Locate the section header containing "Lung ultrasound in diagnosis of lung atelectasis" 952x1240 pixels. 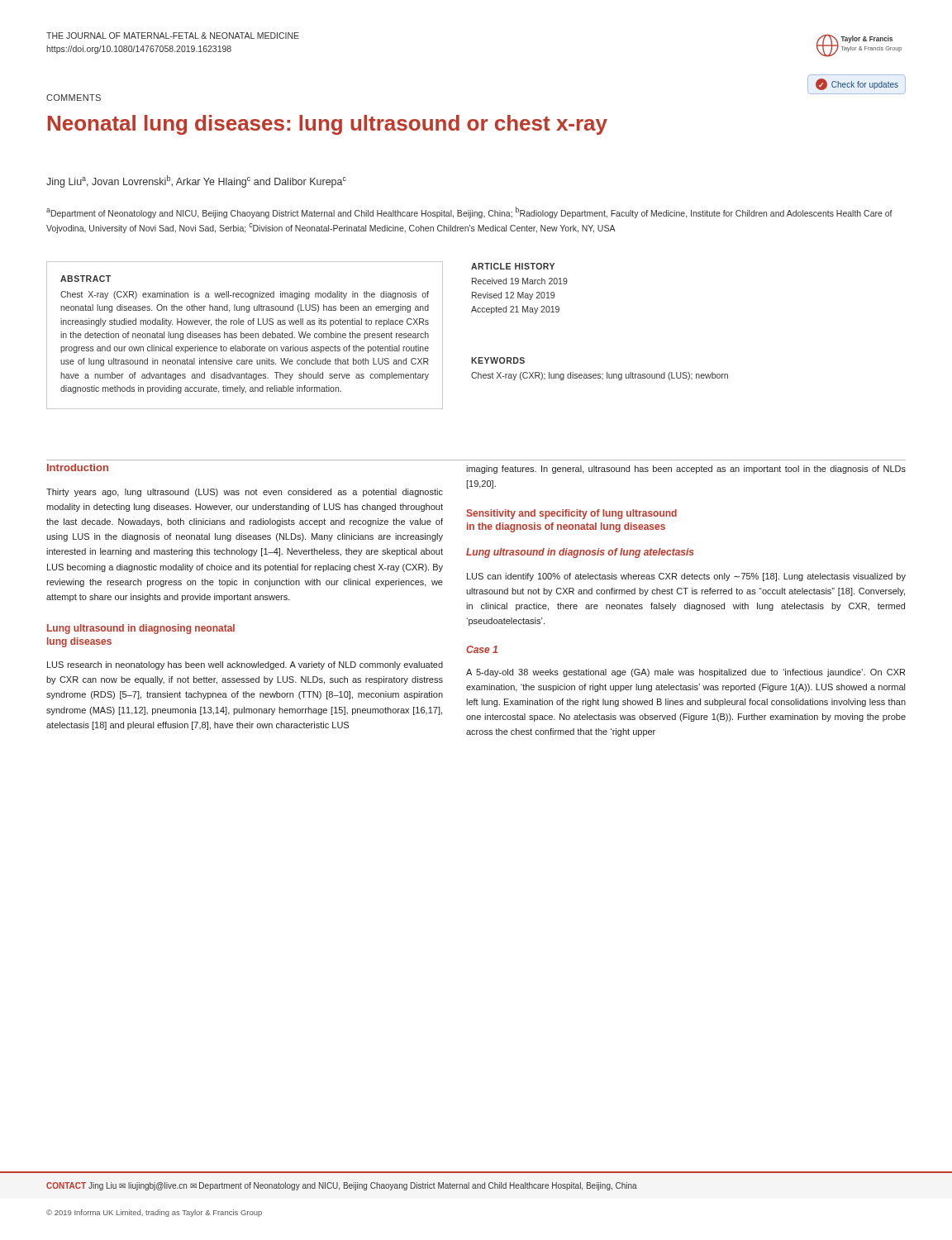(x=580, y=553)
